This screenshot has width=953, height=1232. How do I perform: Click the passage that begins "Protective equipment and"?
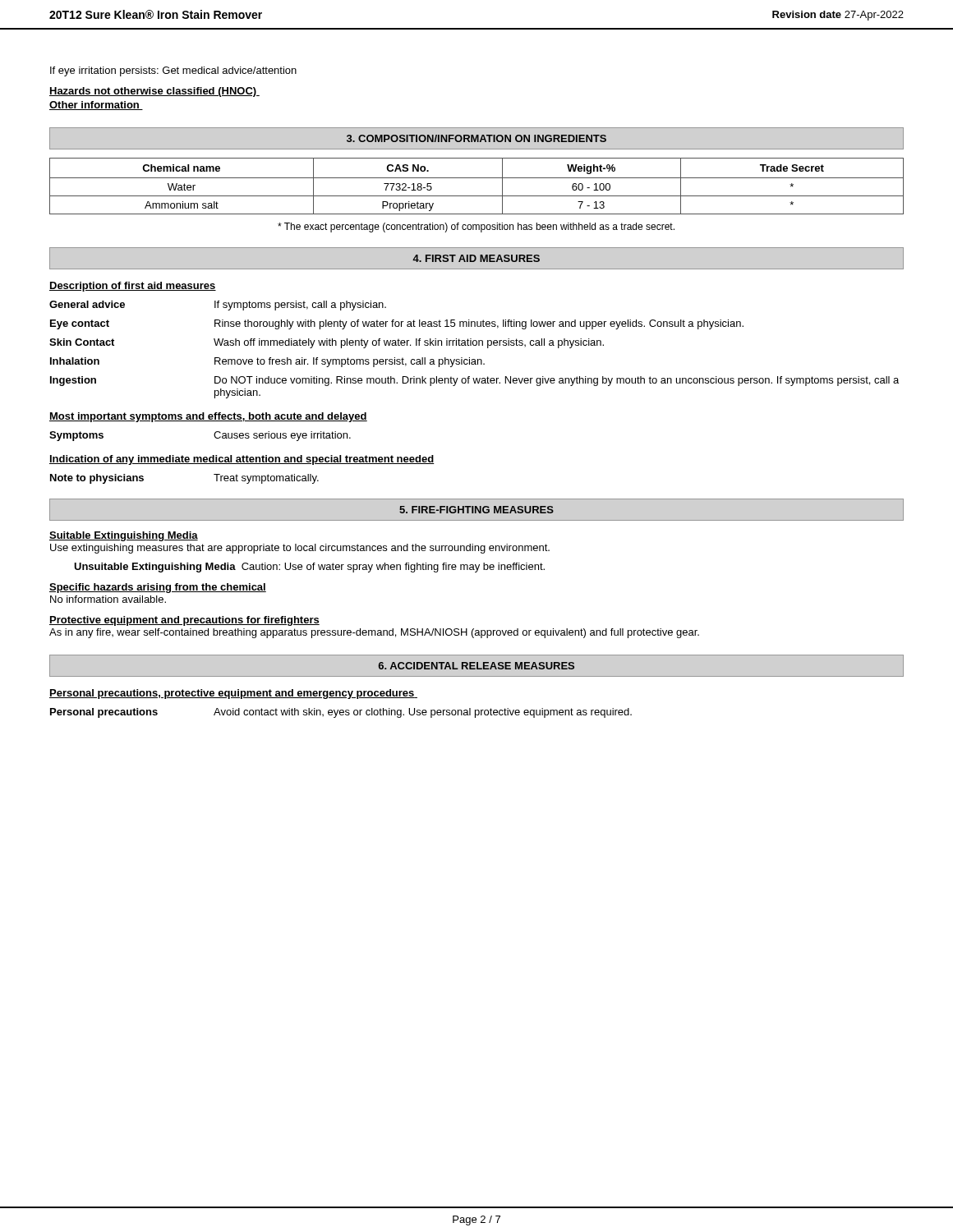point(375,626)
